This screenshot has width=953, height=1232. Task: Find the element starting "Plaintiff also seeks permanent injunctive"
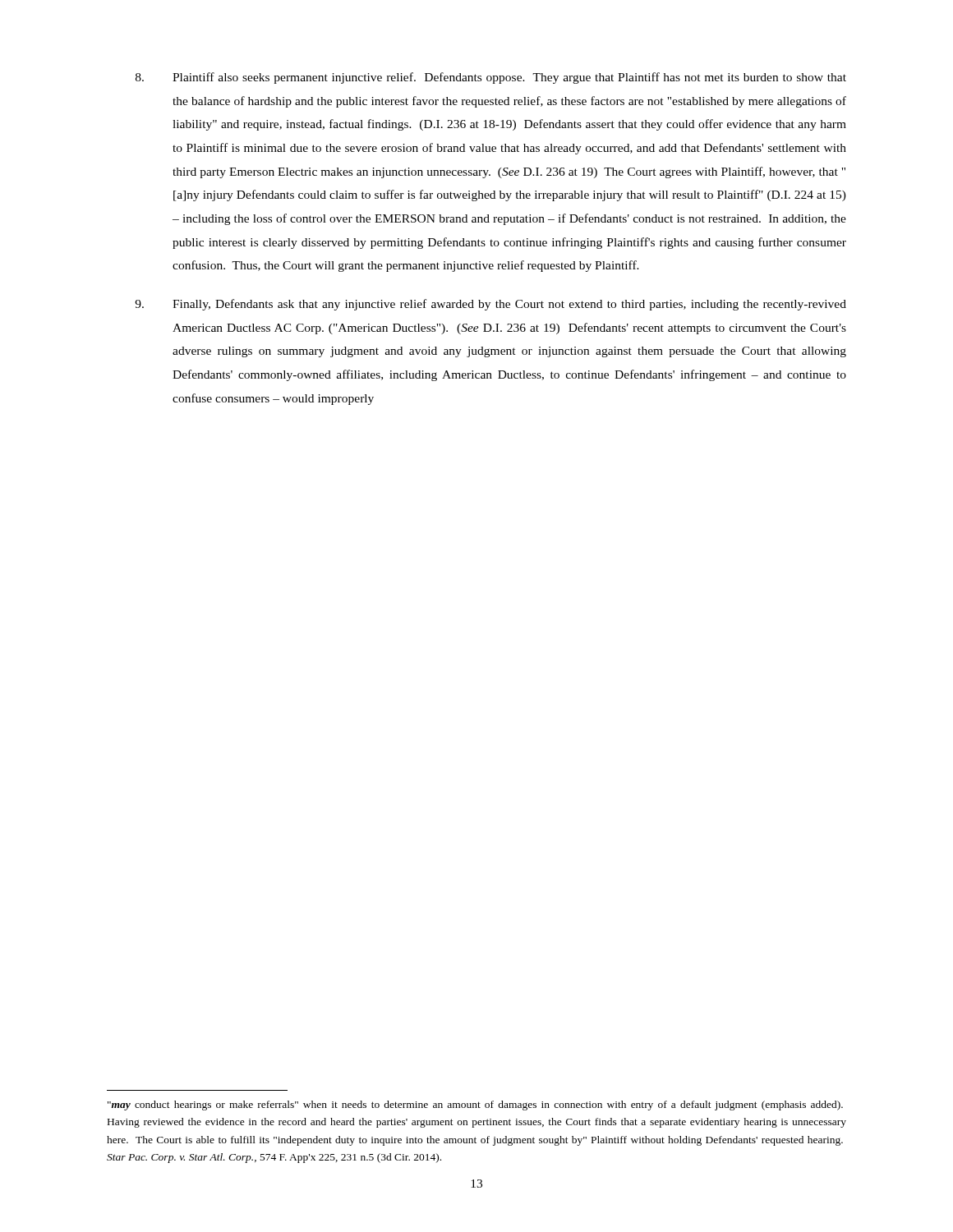(476, 172)
